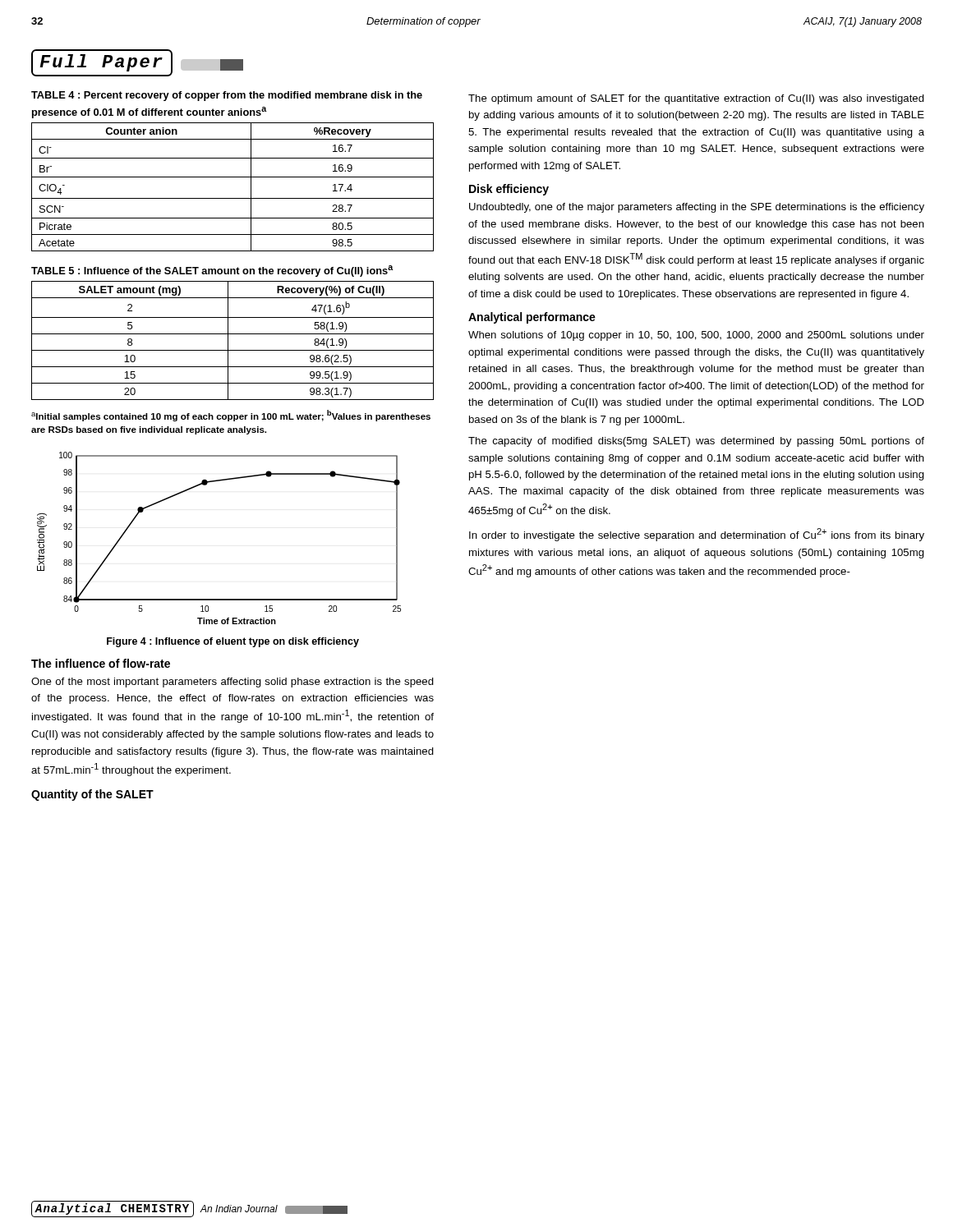Find the block on this page that starts "Undoubtedly, one of the"

(696, 250)
